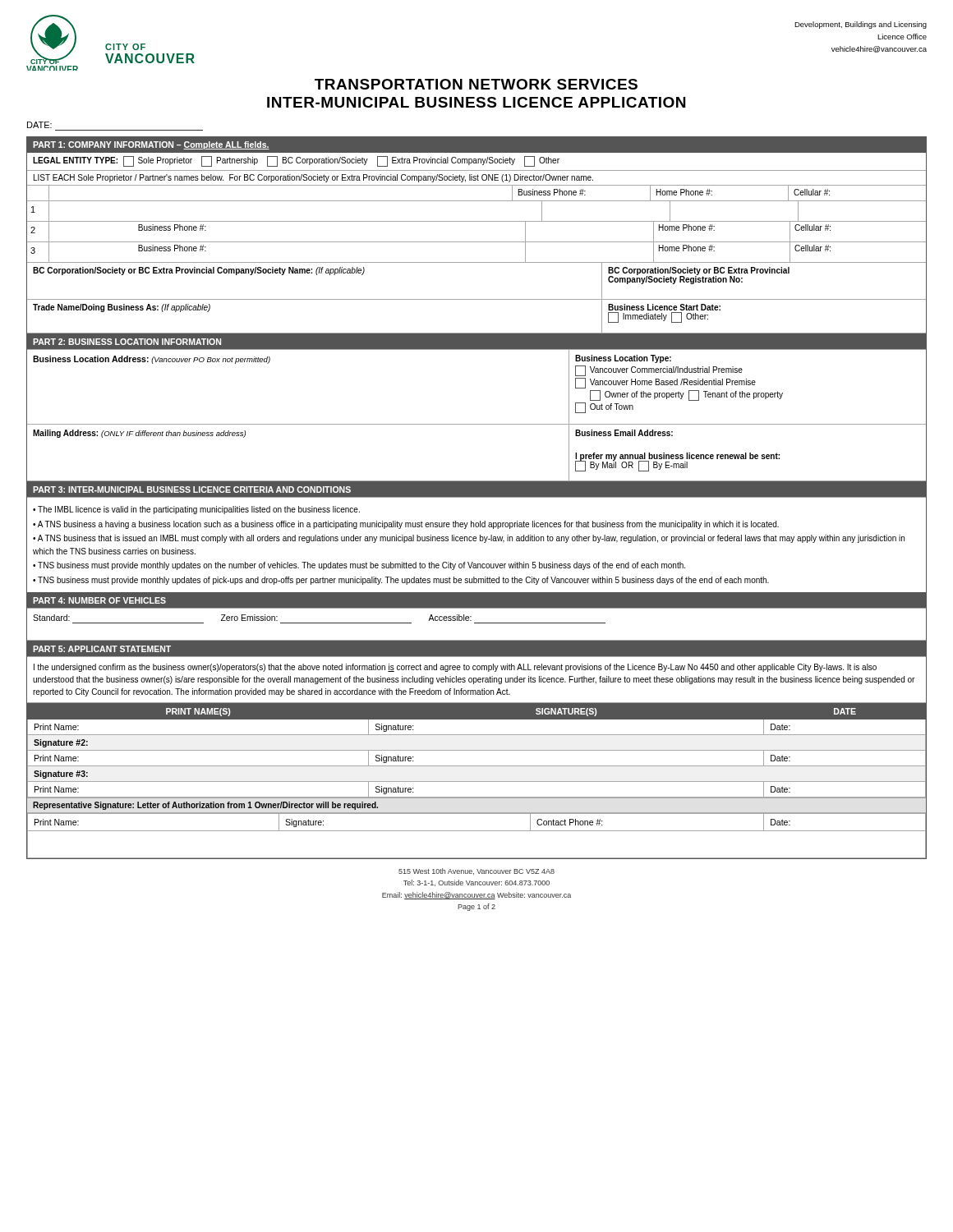This screenshot has height=1232, width=953.
Task: Find the table that mentions "BC Corporation/Society or"
Action: click(476, 281)
